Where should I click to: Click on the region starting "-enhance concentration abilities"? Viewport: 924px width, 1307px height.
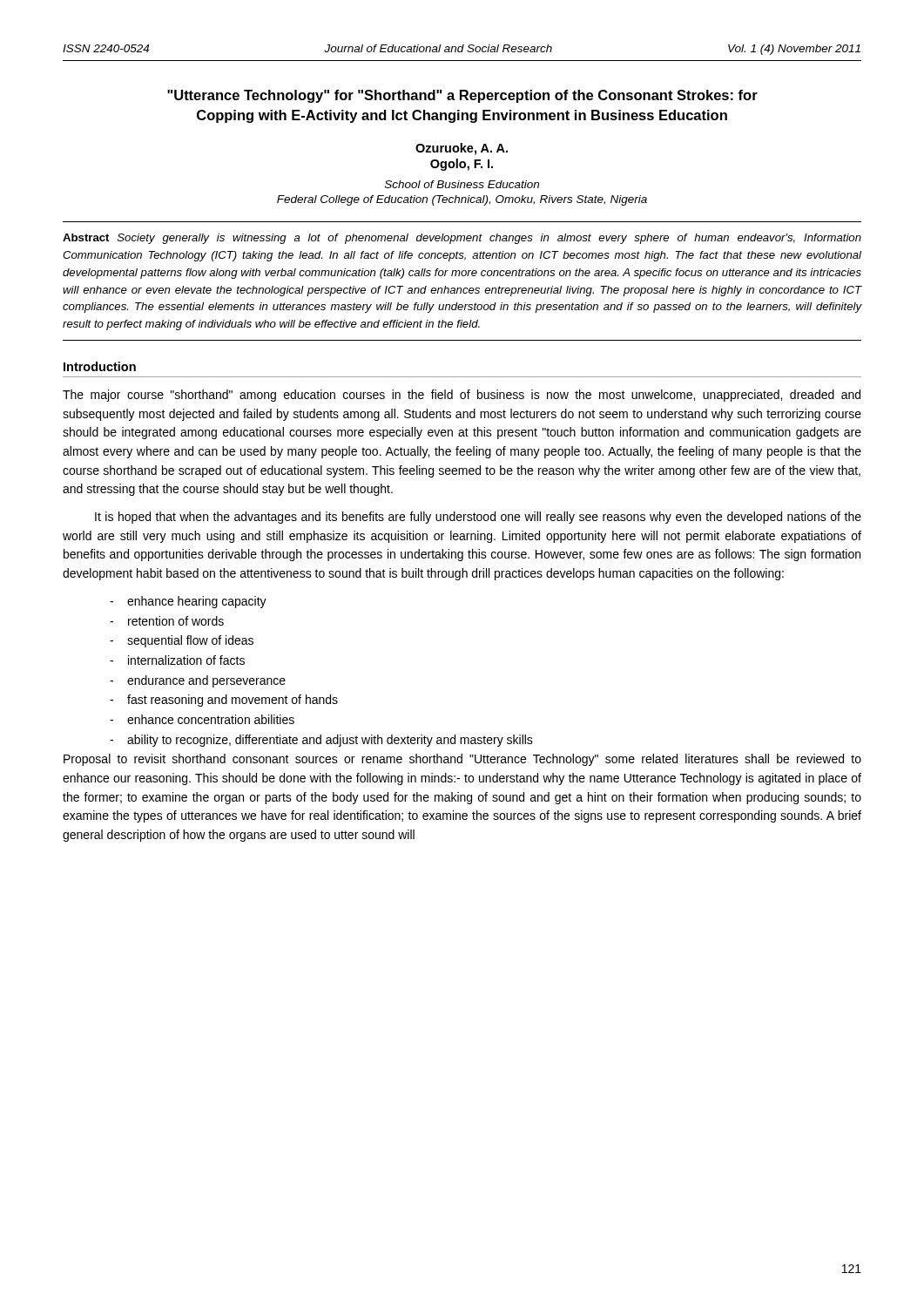(x=202, y=720)
